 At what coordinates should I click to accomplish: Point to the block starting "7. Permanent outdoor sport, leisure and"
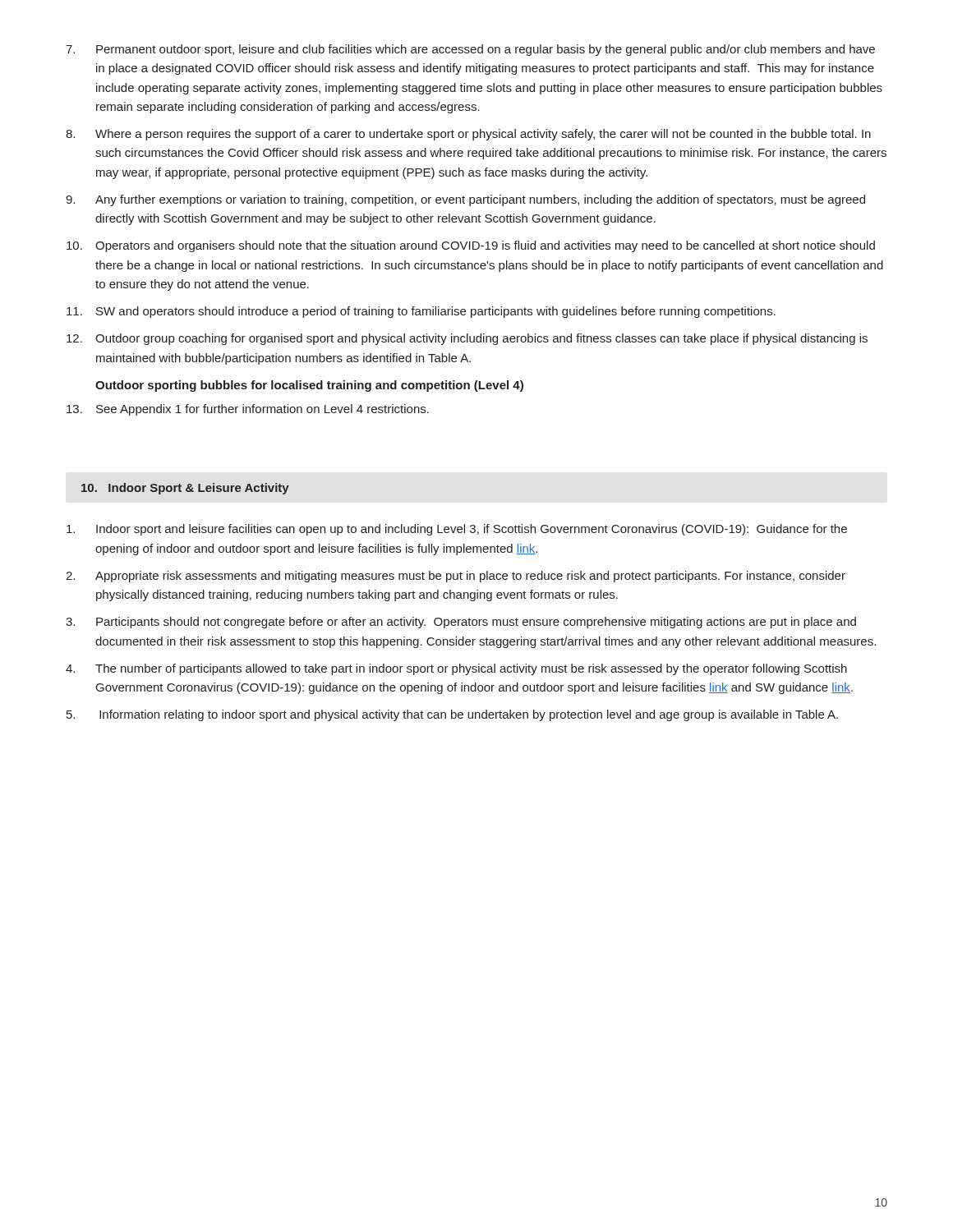pyautogui.click(x=476, y=78)
